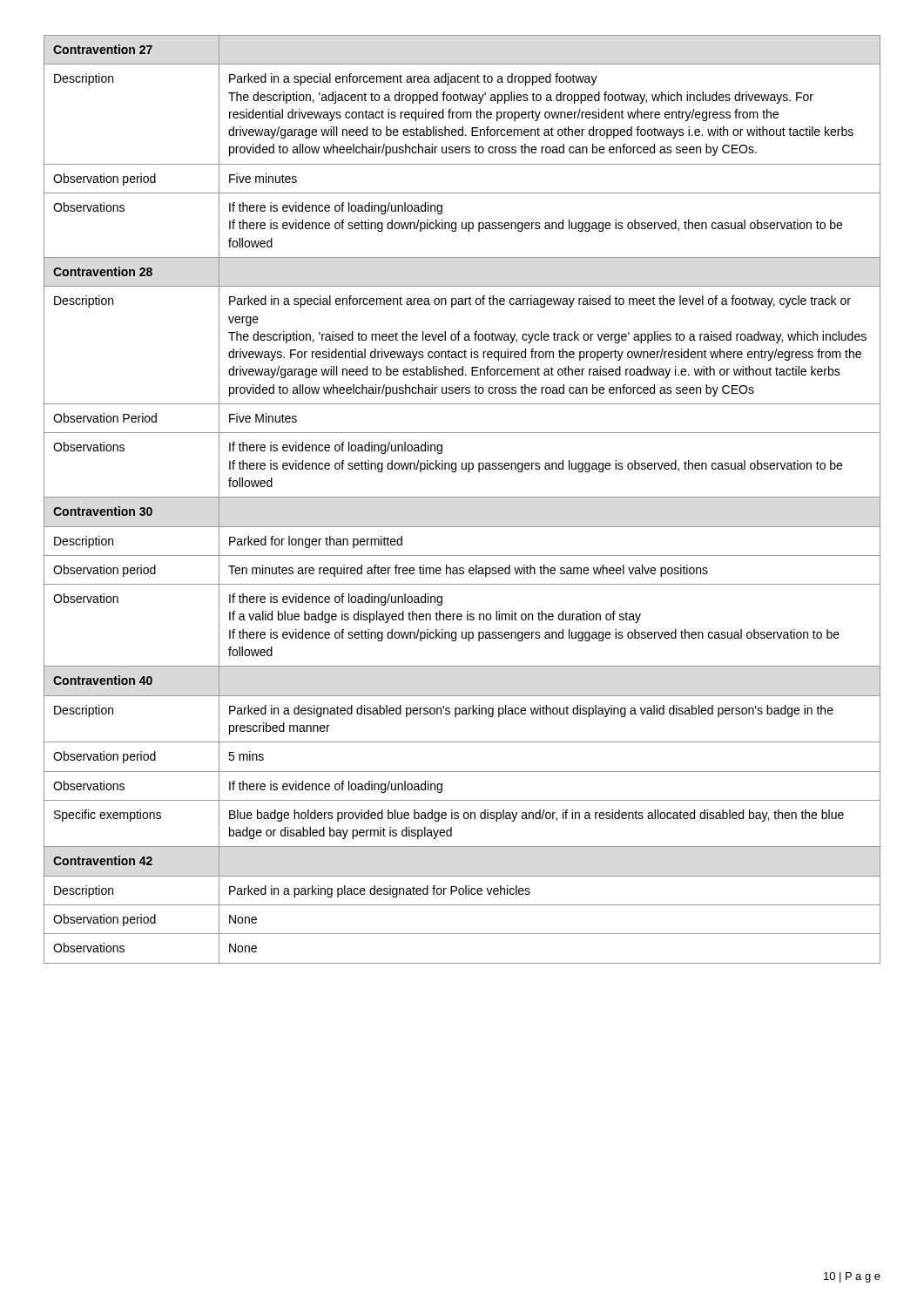Locate the table with the text "Specific exemptions"

(462, 499)
